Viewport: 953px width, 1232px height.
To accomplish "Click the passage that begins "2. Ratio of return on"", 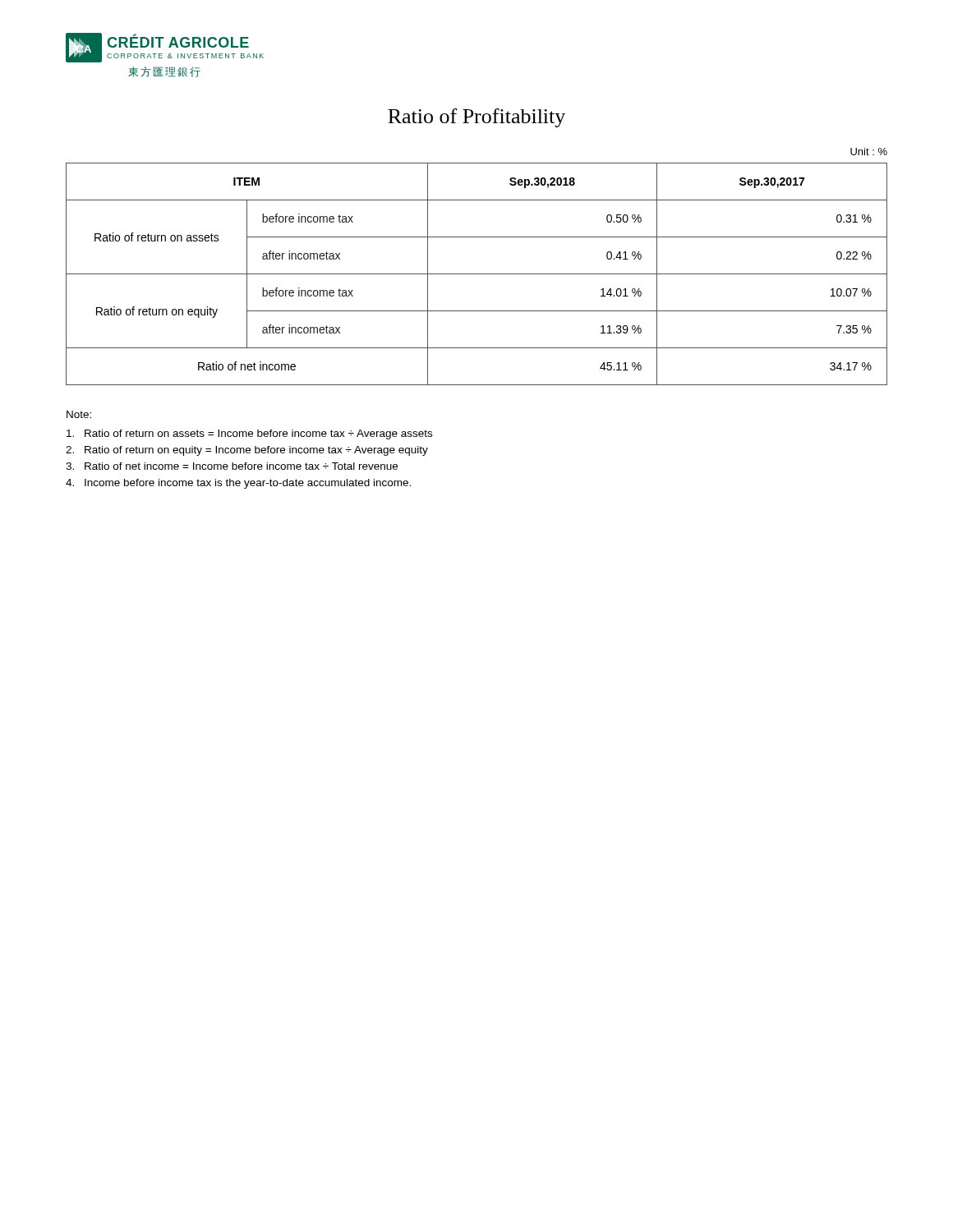I will [247, 450].
